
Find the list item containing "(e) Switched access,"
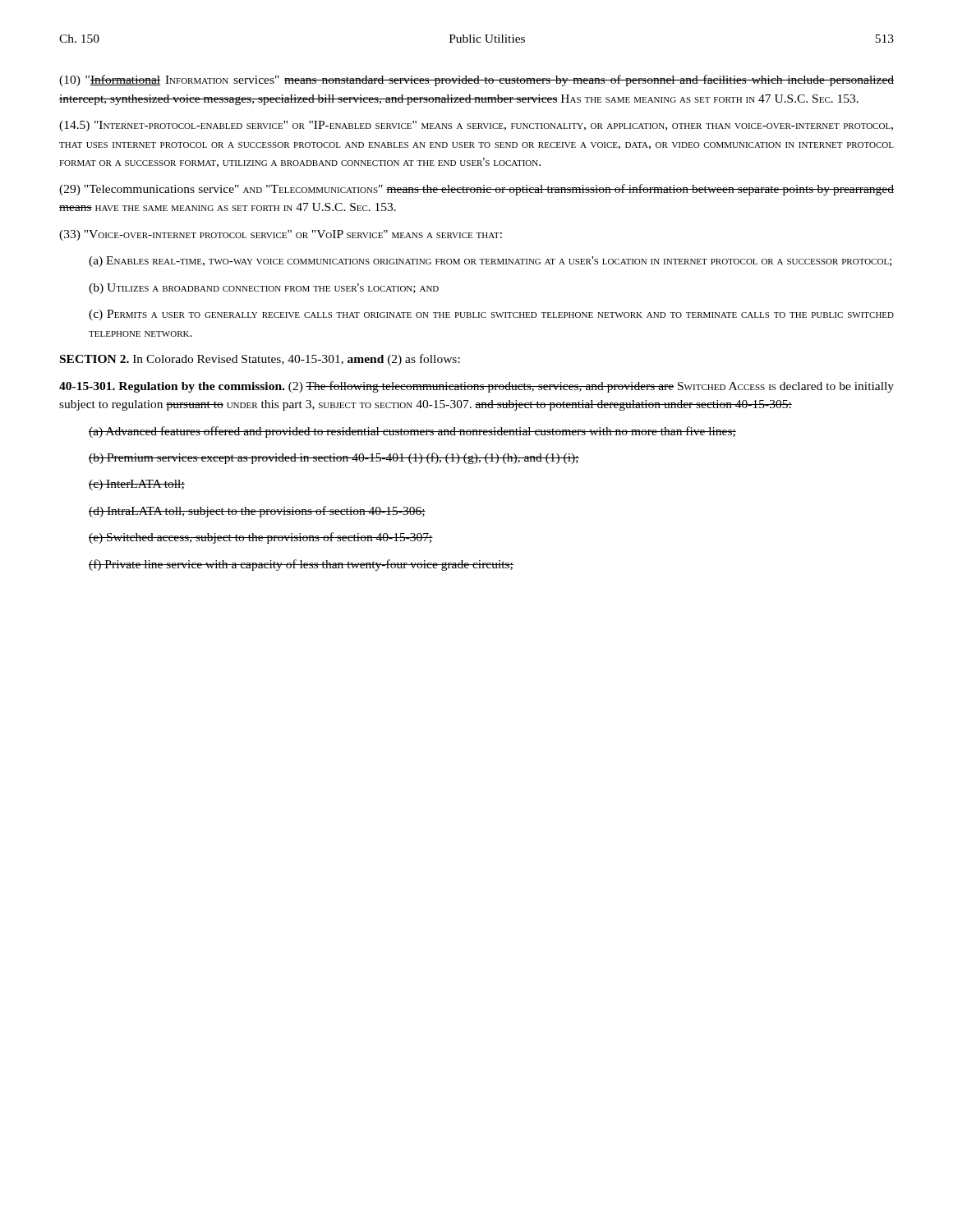pos(261,538)
